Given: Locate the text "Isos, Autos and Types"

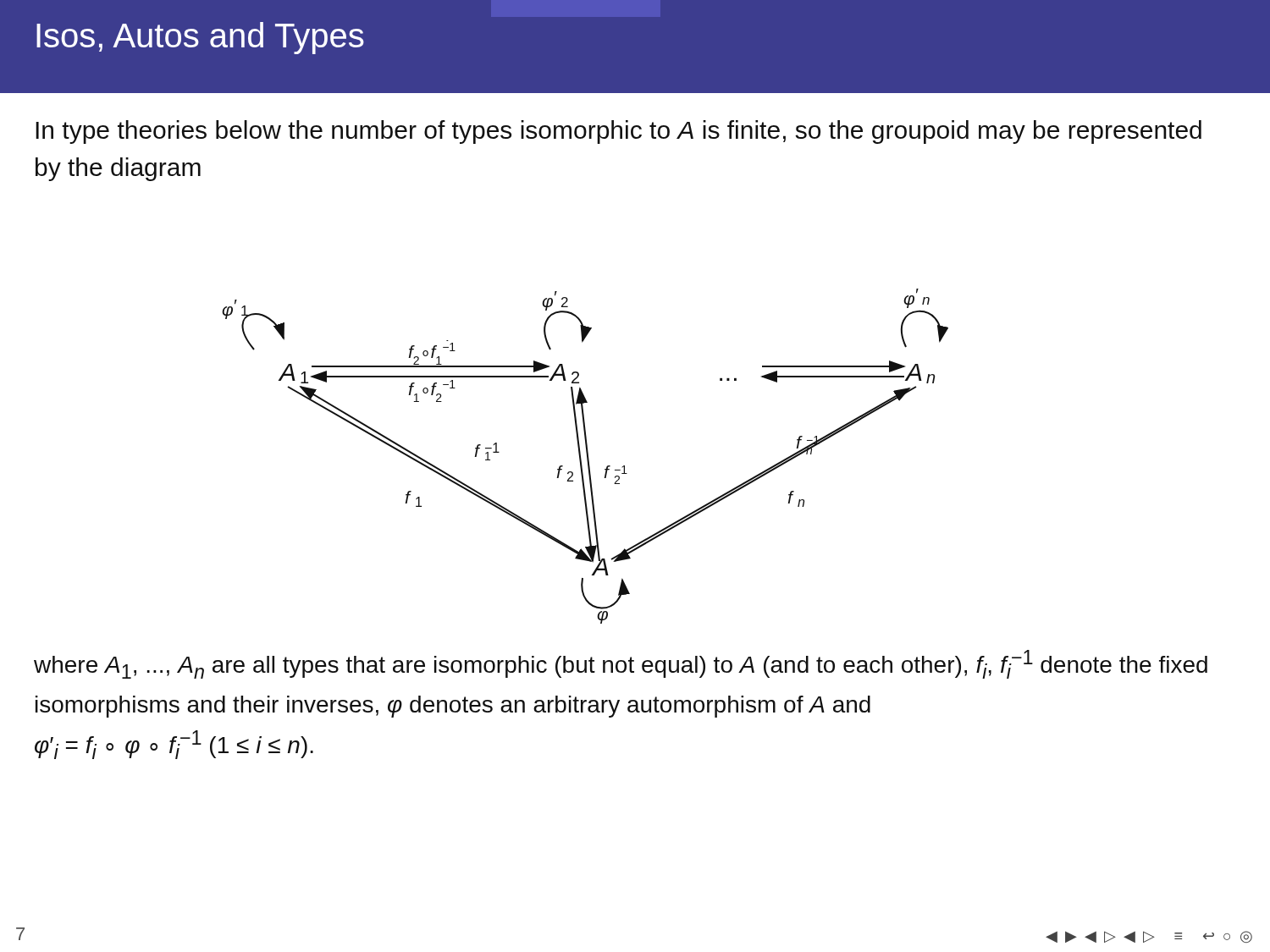Looking at the screenshot, I should [x=199, y=36].
